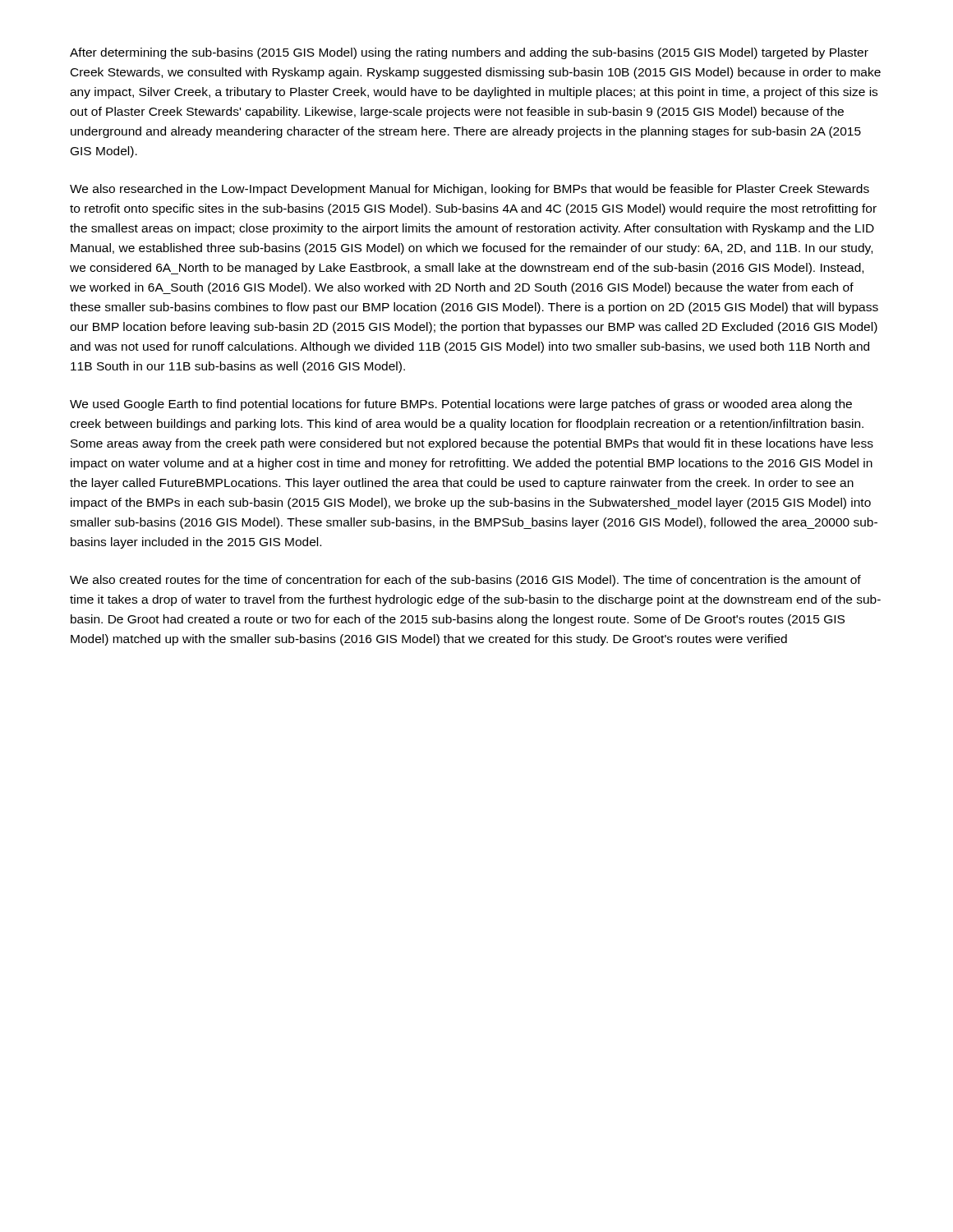953x1232 pixels.
Task: Click the passage that begins "After determining the sub-basins (2015 GIS Model) using"
Action: [x=475, y=102]
